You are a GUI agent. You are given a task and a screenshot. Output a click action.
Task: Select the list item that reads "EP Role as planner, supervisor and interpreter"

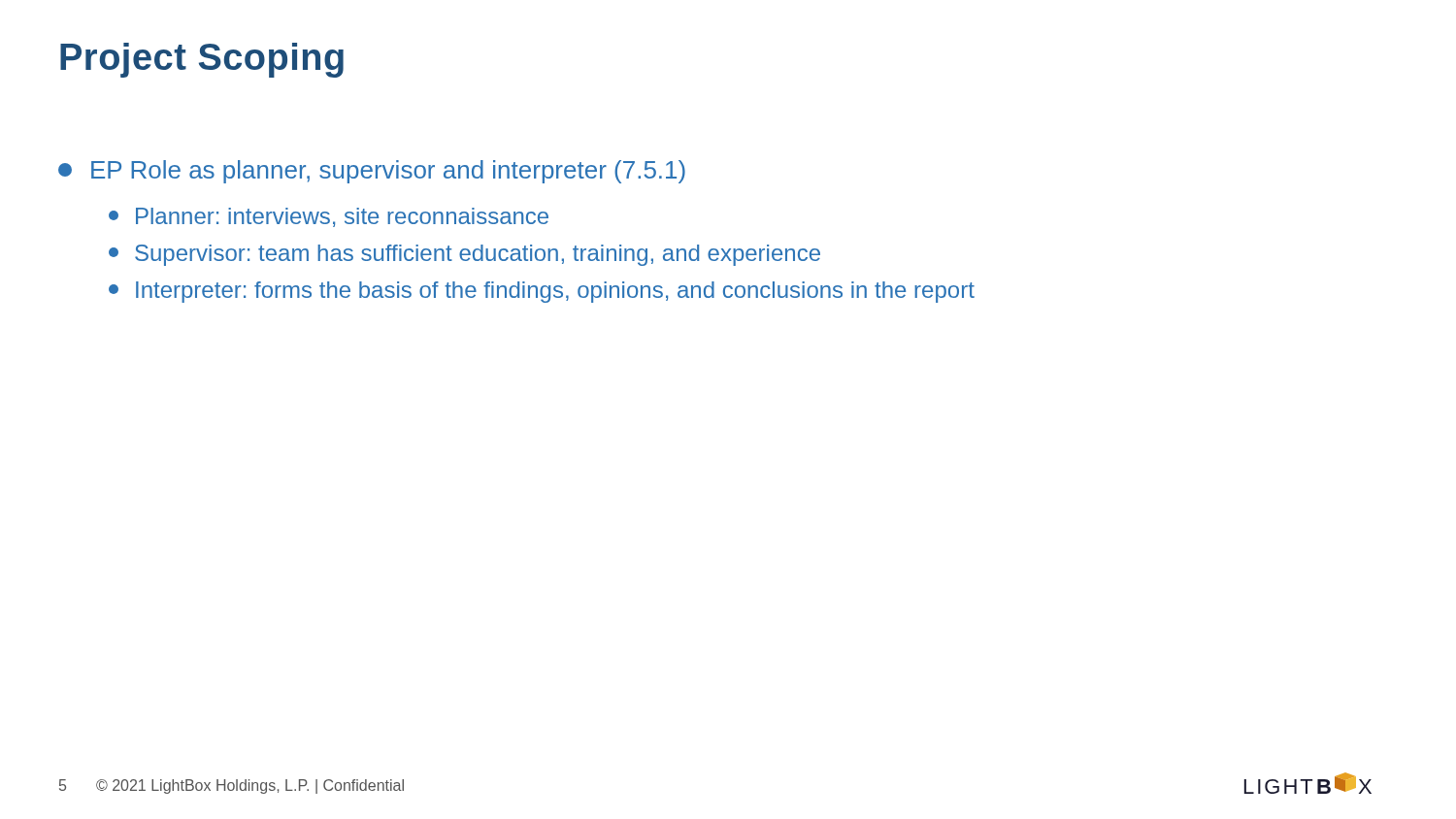click(x=372, y=170)
